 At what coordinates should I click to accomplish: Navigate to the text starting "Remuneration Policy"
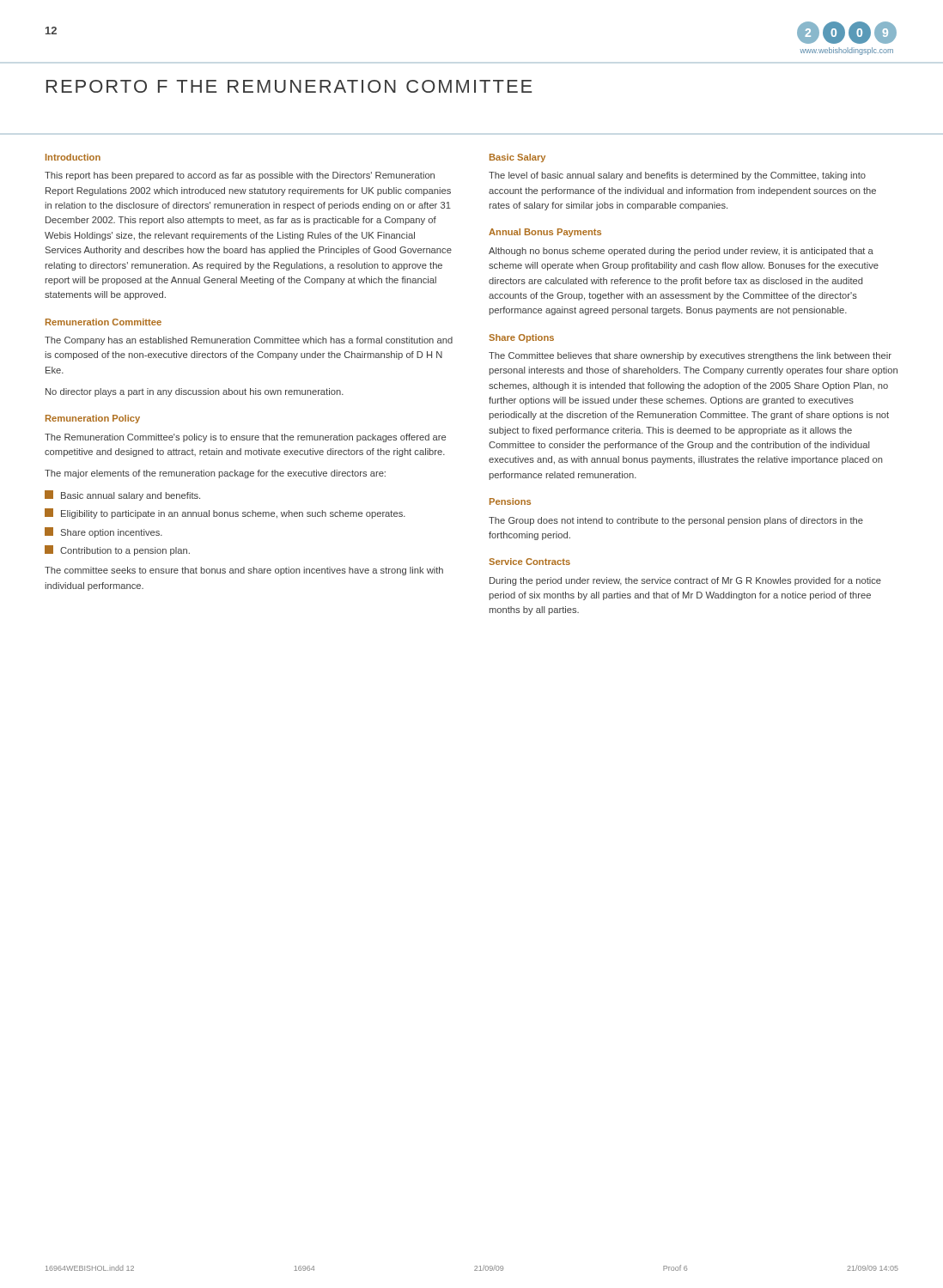click(92, 418)
